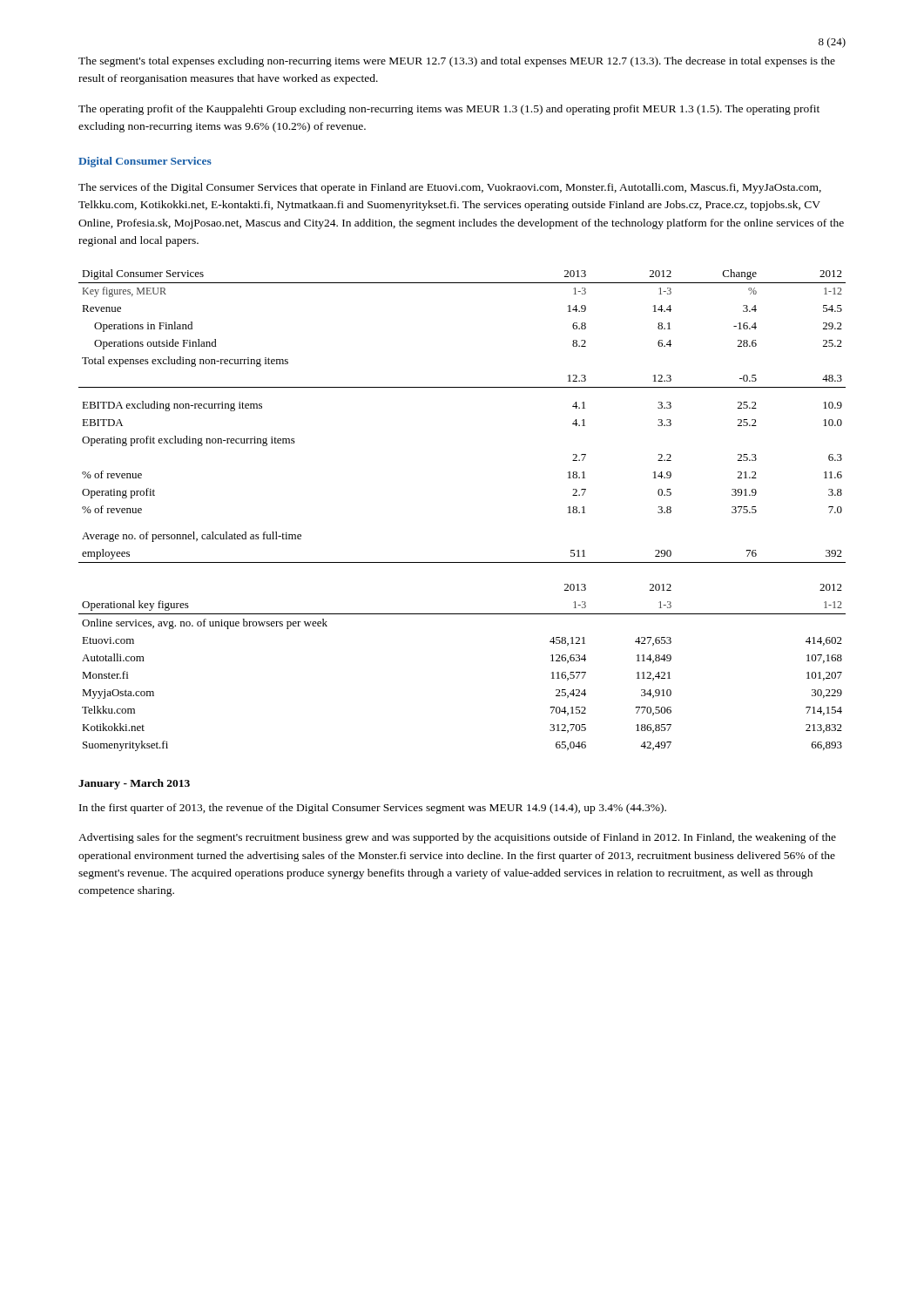Find the text block with the text "The operating profit of the Kauppalehti Group excluding"

coord(449,117)
